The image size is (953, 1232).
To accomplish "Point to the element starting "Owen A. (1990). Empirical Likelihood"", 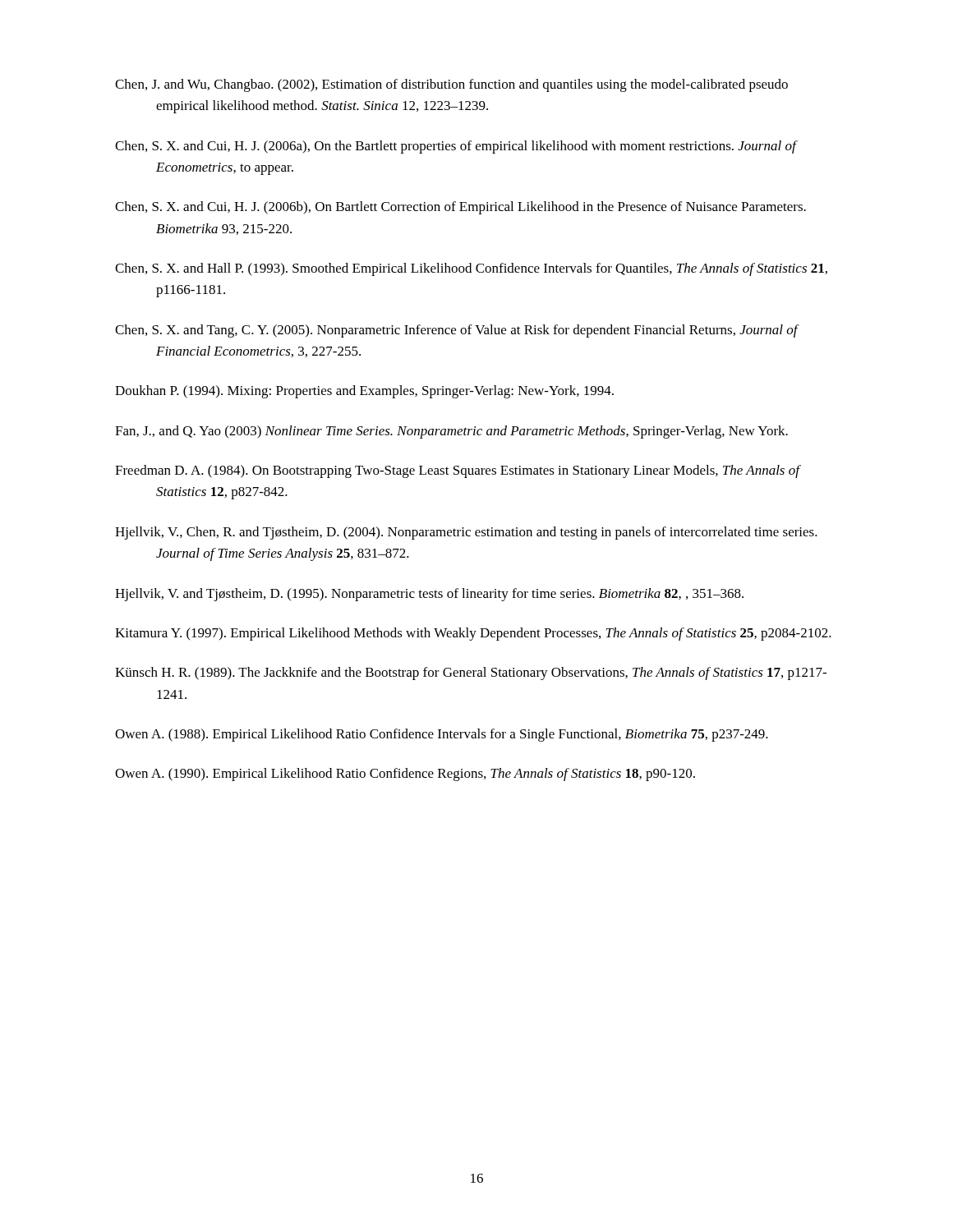I will pyautogui.click(x=405, y=773).
